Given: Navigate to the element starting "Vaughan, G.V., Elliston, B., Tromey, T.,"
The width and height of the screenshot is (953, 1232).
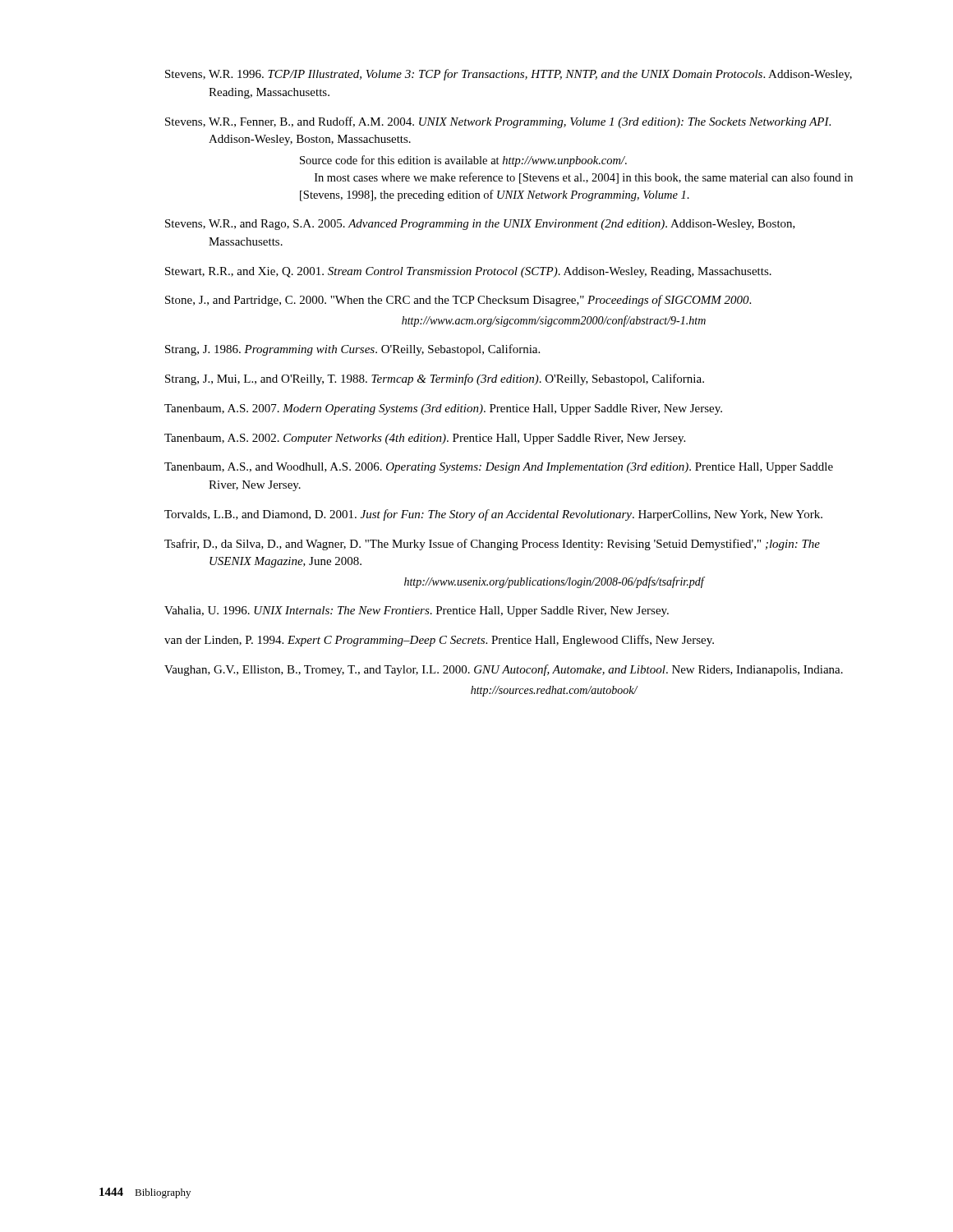Looking at the screenshot, I should pos(509,681).
